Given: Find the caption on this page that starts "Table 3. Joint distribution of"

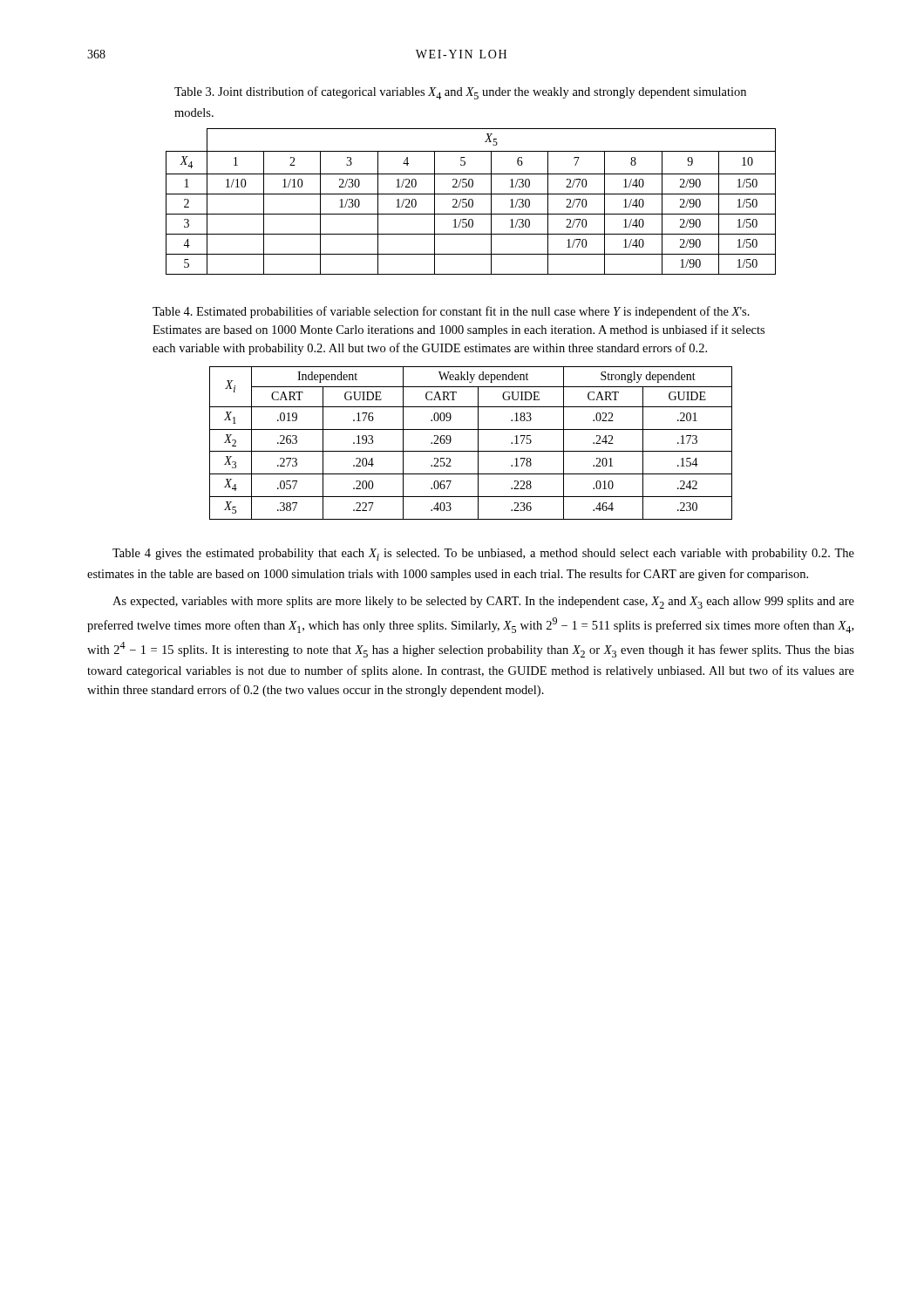Looking at the screenshot, I should click(461, 102).
